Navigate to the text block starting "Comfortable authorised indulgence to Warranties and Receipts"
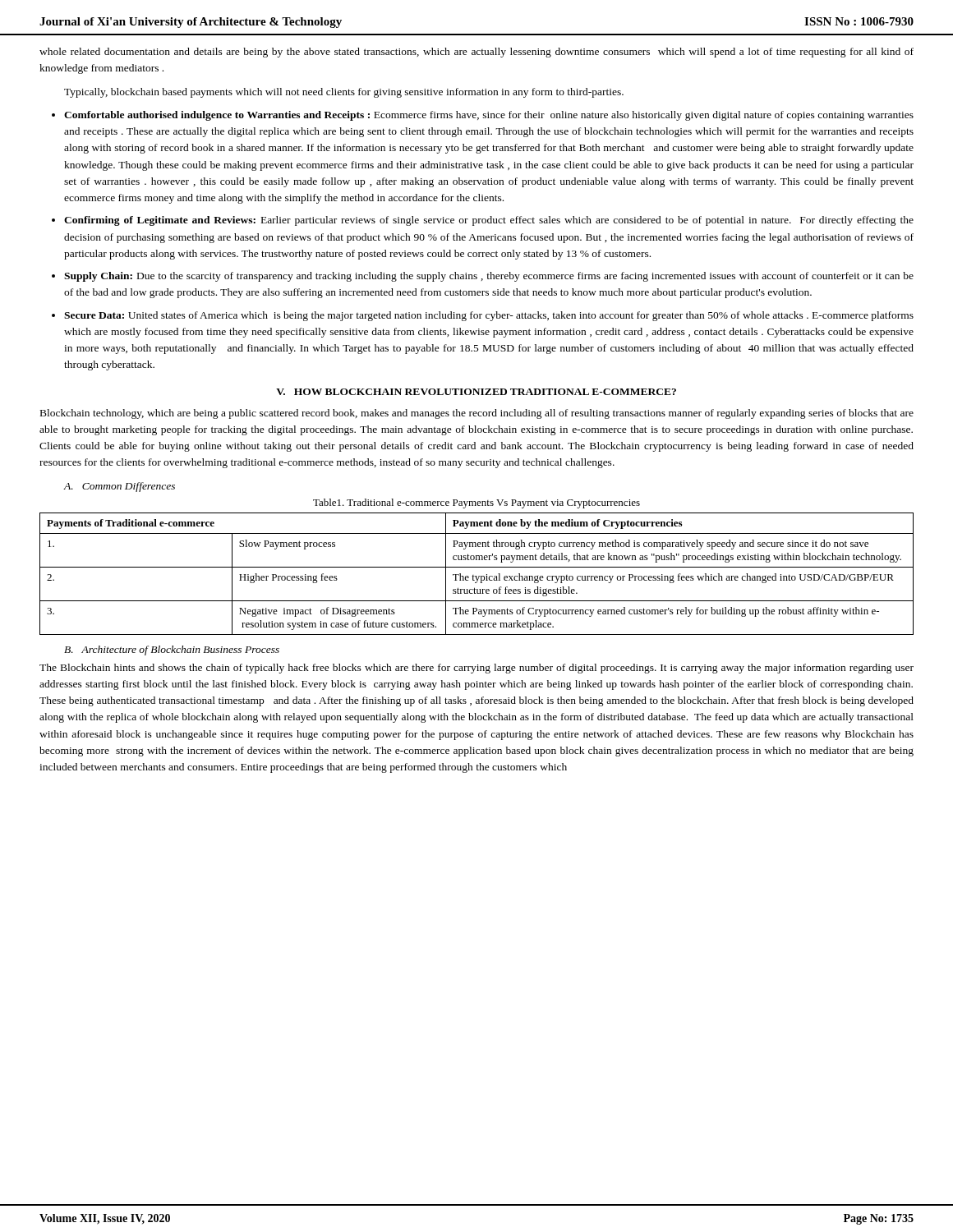The height and width of the screenshot is (1232, 953). point(489,156)
